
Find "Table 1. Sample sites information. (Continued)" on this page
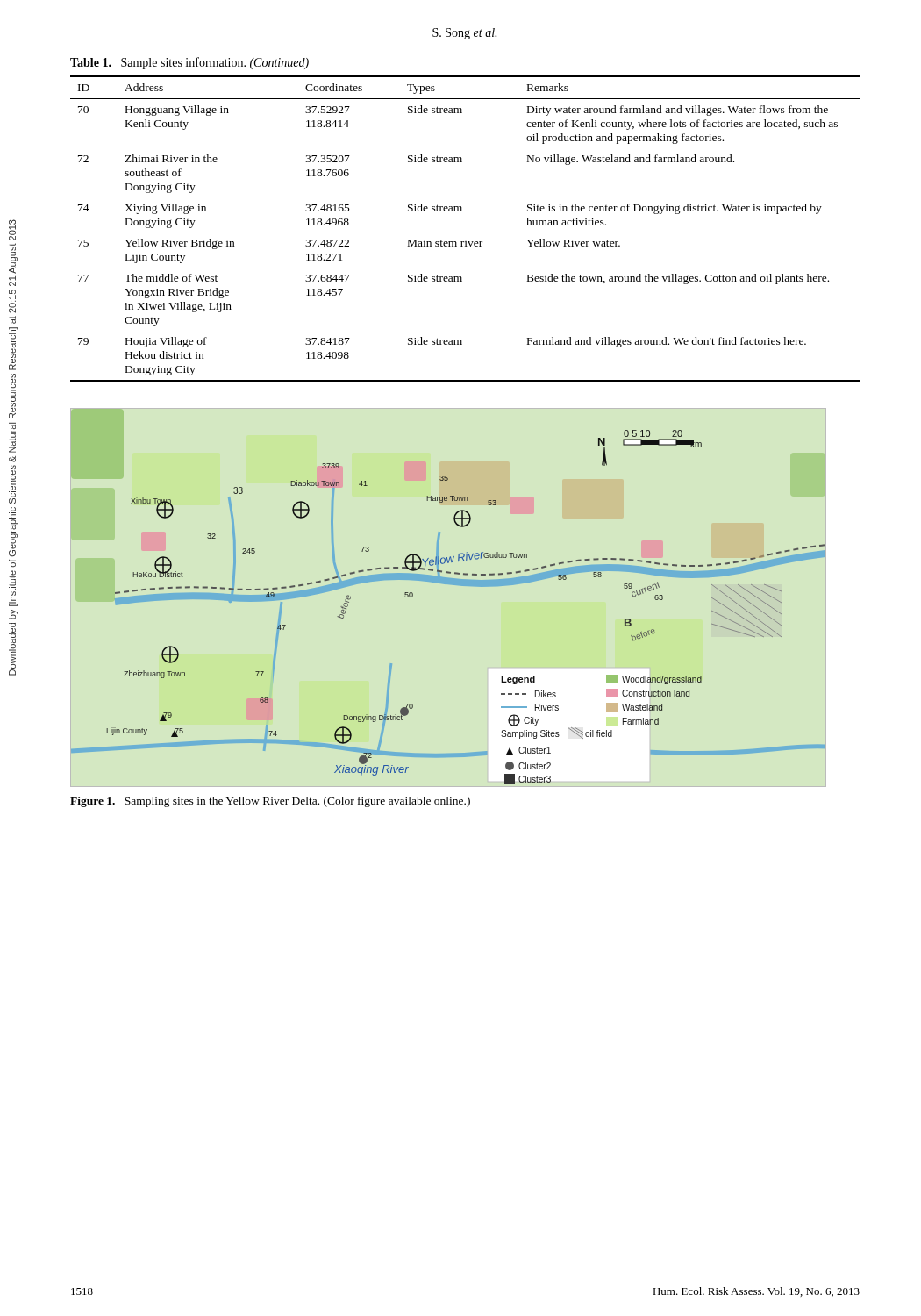tap(189, 63)
